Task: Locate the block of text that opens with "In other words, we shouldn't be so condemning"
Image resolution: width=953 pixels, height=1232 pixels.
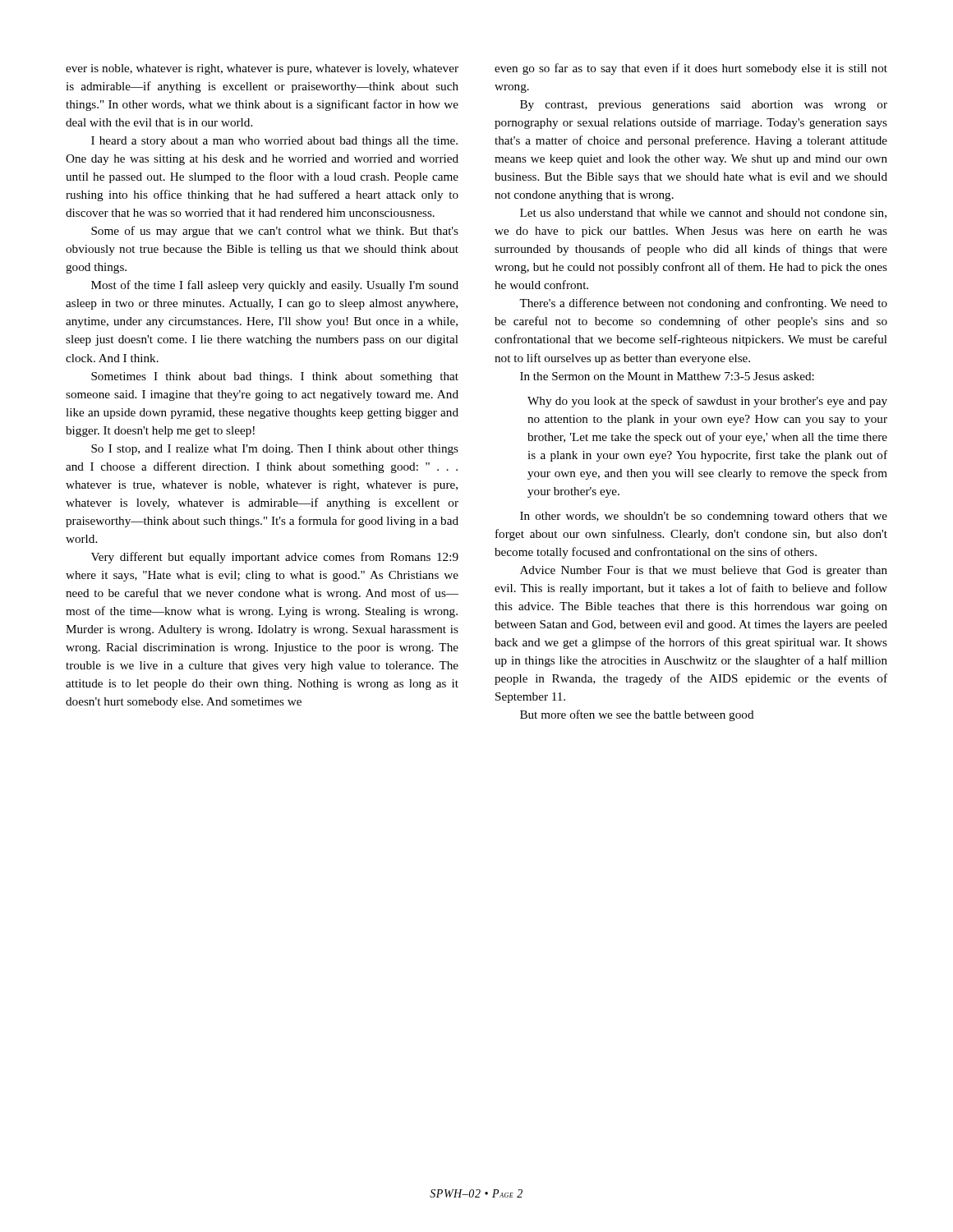Action: coord(691,615)
